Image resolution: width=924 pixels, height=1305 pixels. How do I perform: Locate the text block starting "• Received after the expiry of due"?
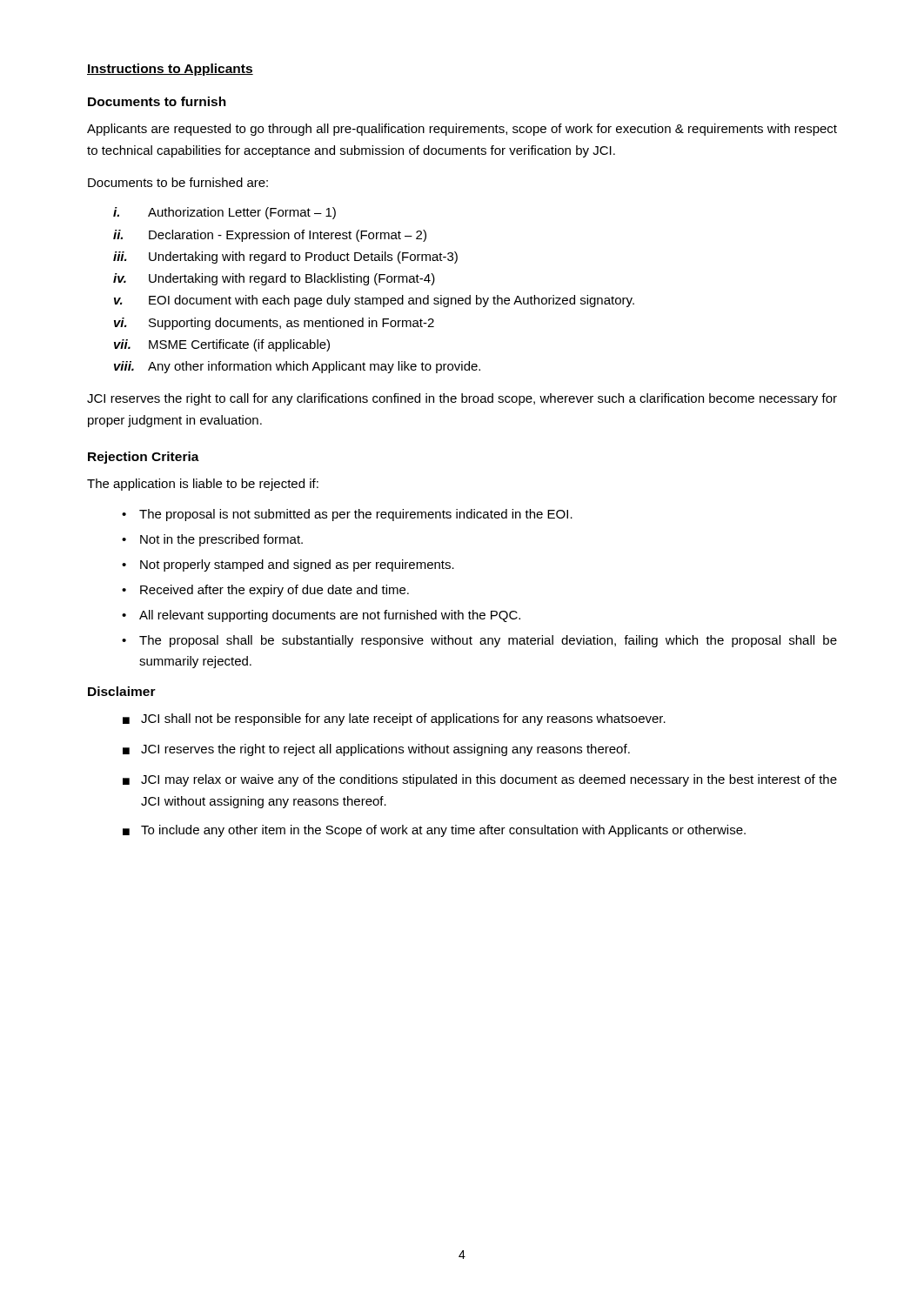[265, 591]
